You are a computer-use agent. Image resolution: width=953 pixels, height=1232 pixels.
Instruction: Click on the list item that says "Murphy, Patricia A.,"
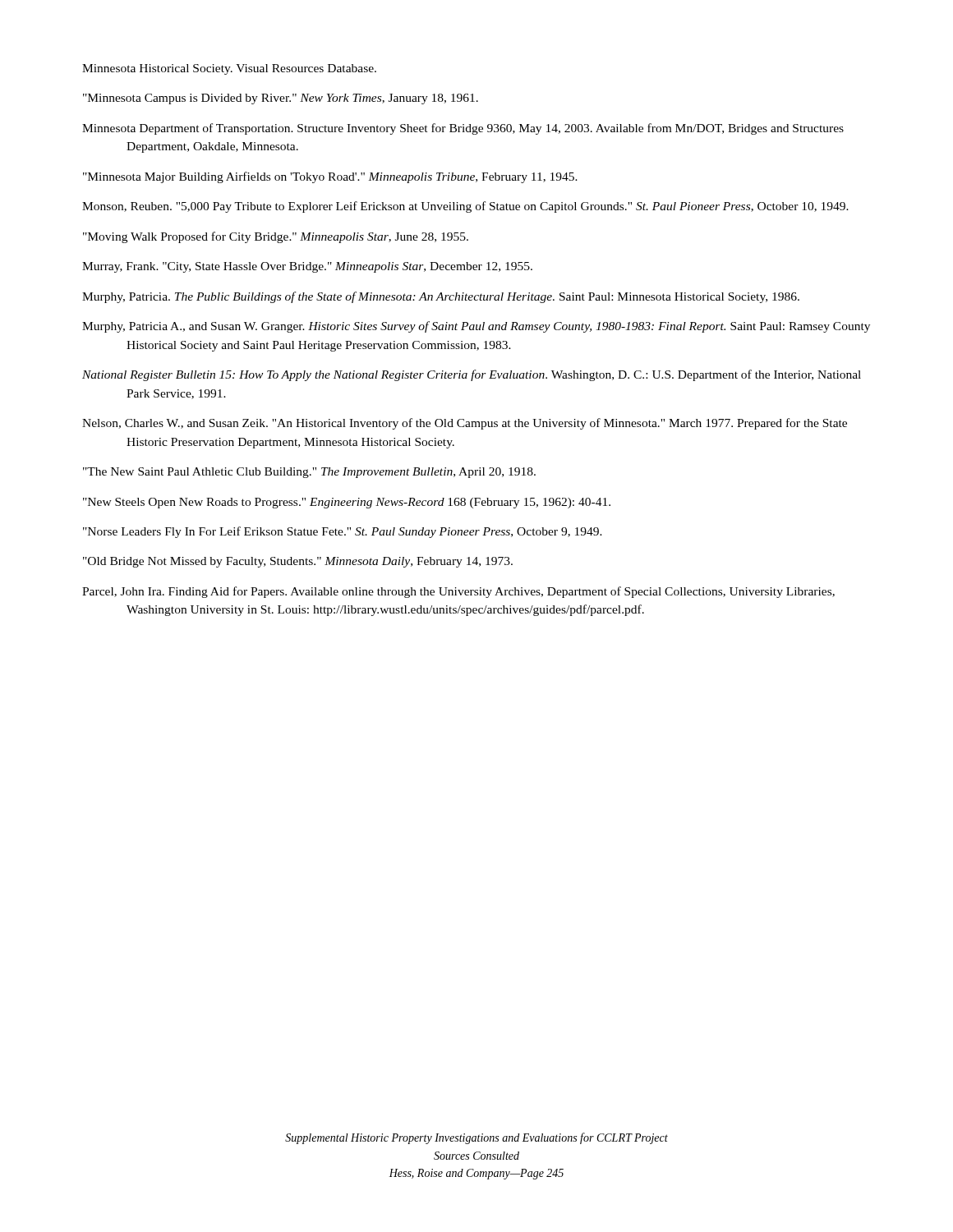click(x=476, y=335)
